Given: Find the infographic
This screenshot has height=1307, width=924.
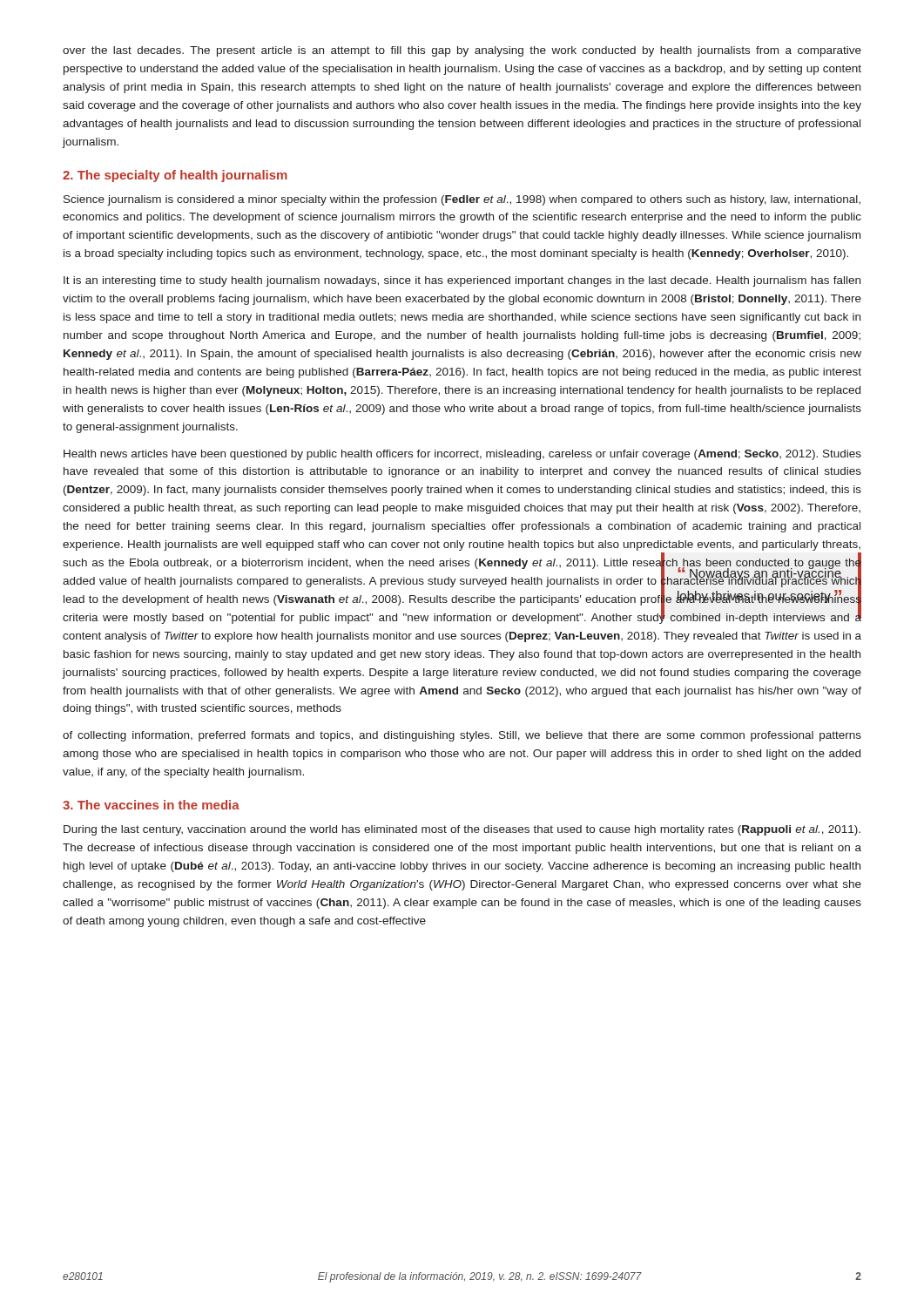Looking at the screenshot, I should click(761, 586).
